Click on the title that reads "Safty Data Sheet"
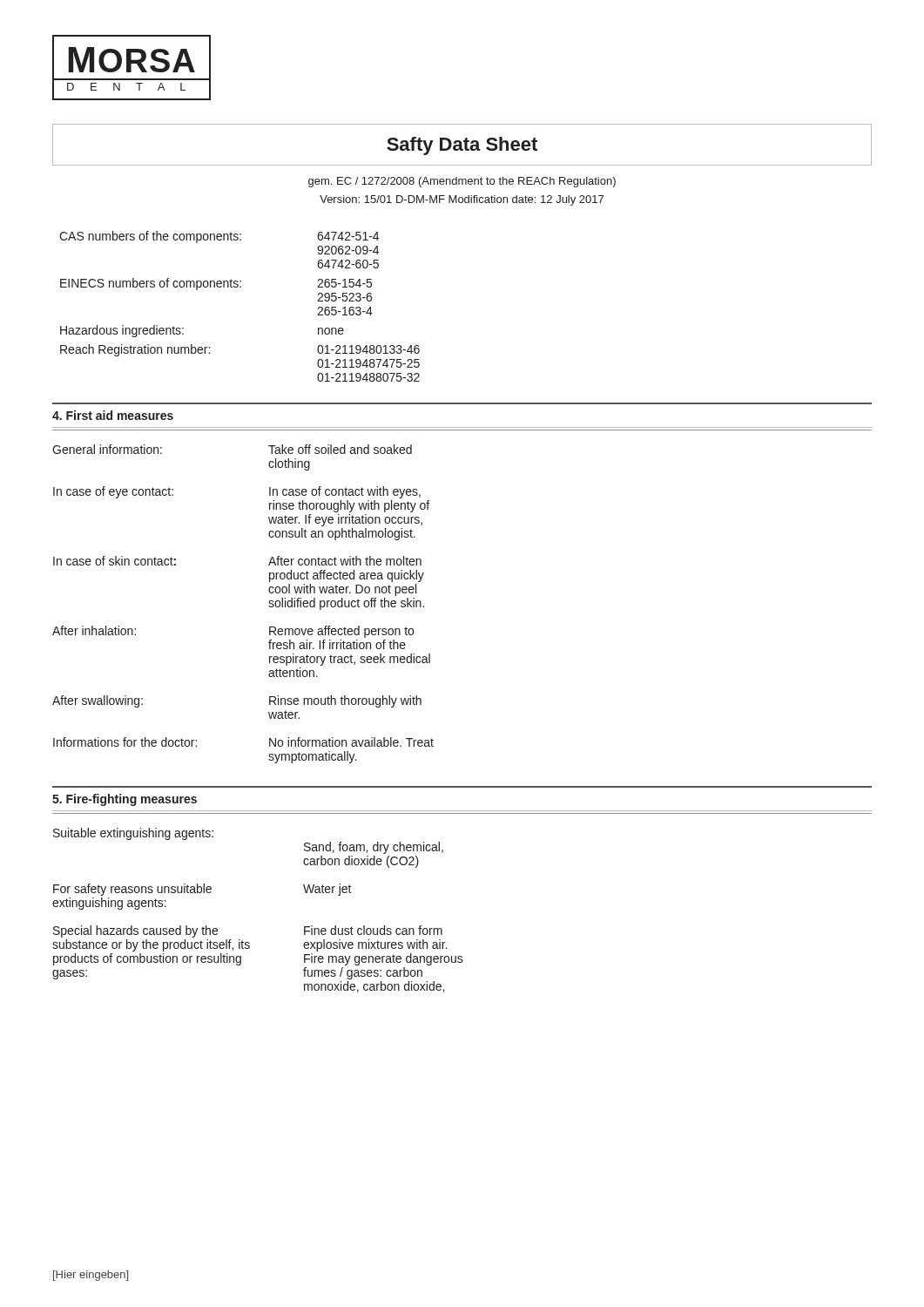The height and width of the screenshot is (1307, 924). pyautogui.click(x=462, y=145)
